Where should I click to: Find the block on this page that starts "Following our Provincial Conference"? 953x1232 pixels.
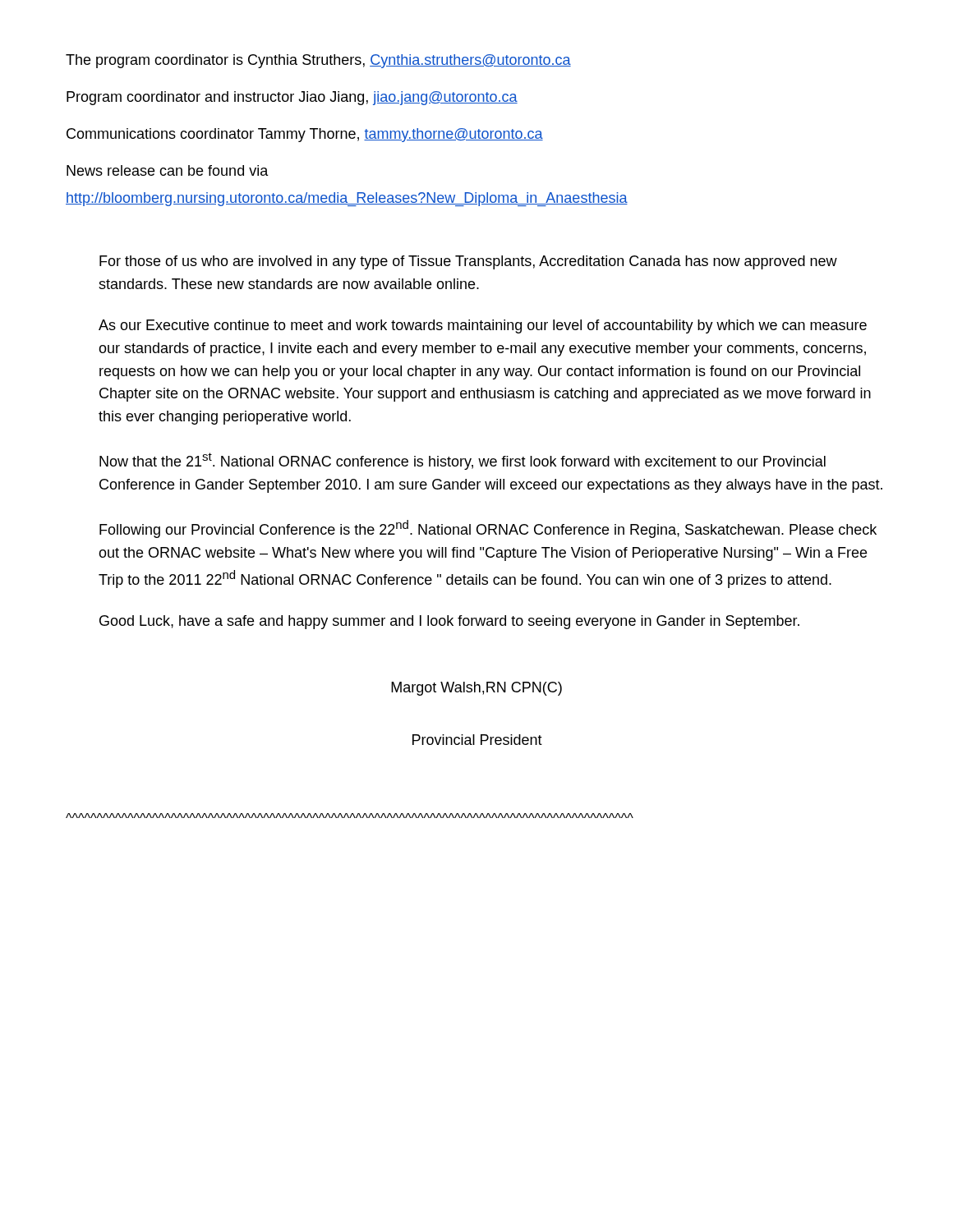tap(488, 553)
